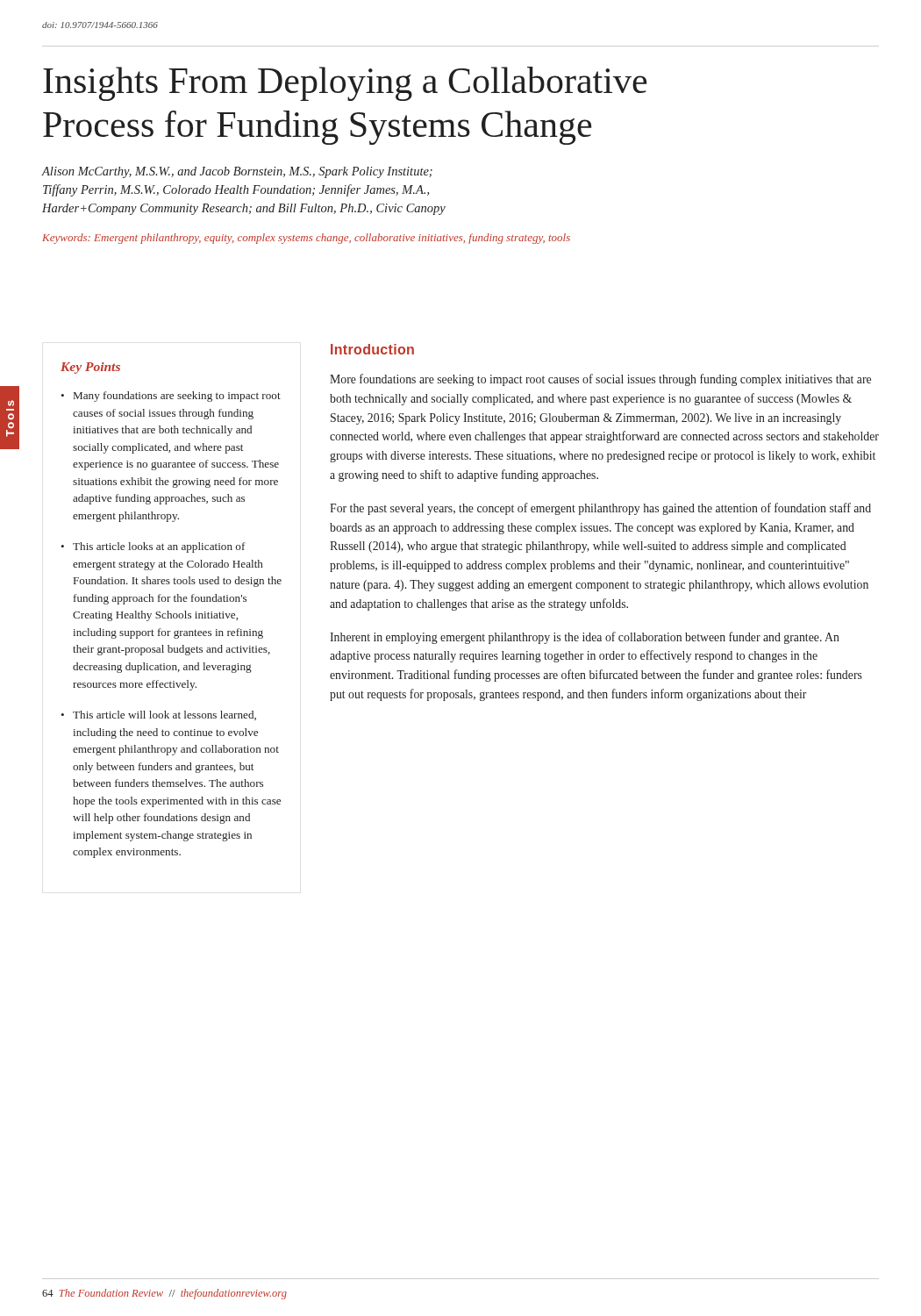921x1316 pixels.
Task: Find the element starting "Insights From Deploying"
Action: click(x=460, y=103)
